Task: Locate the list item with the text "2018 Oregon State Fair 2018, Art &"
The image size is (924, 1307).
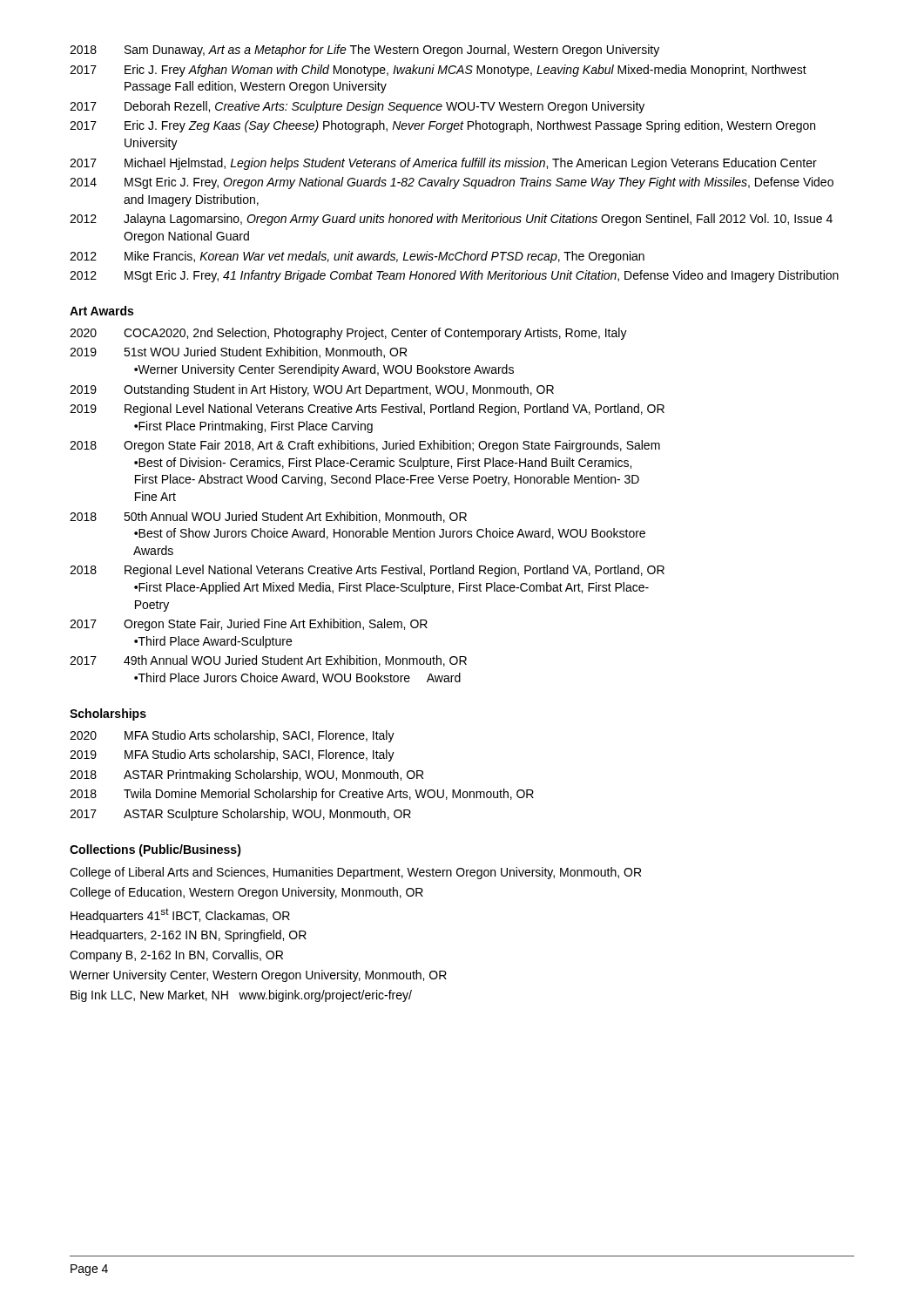Action: (462, 472)
